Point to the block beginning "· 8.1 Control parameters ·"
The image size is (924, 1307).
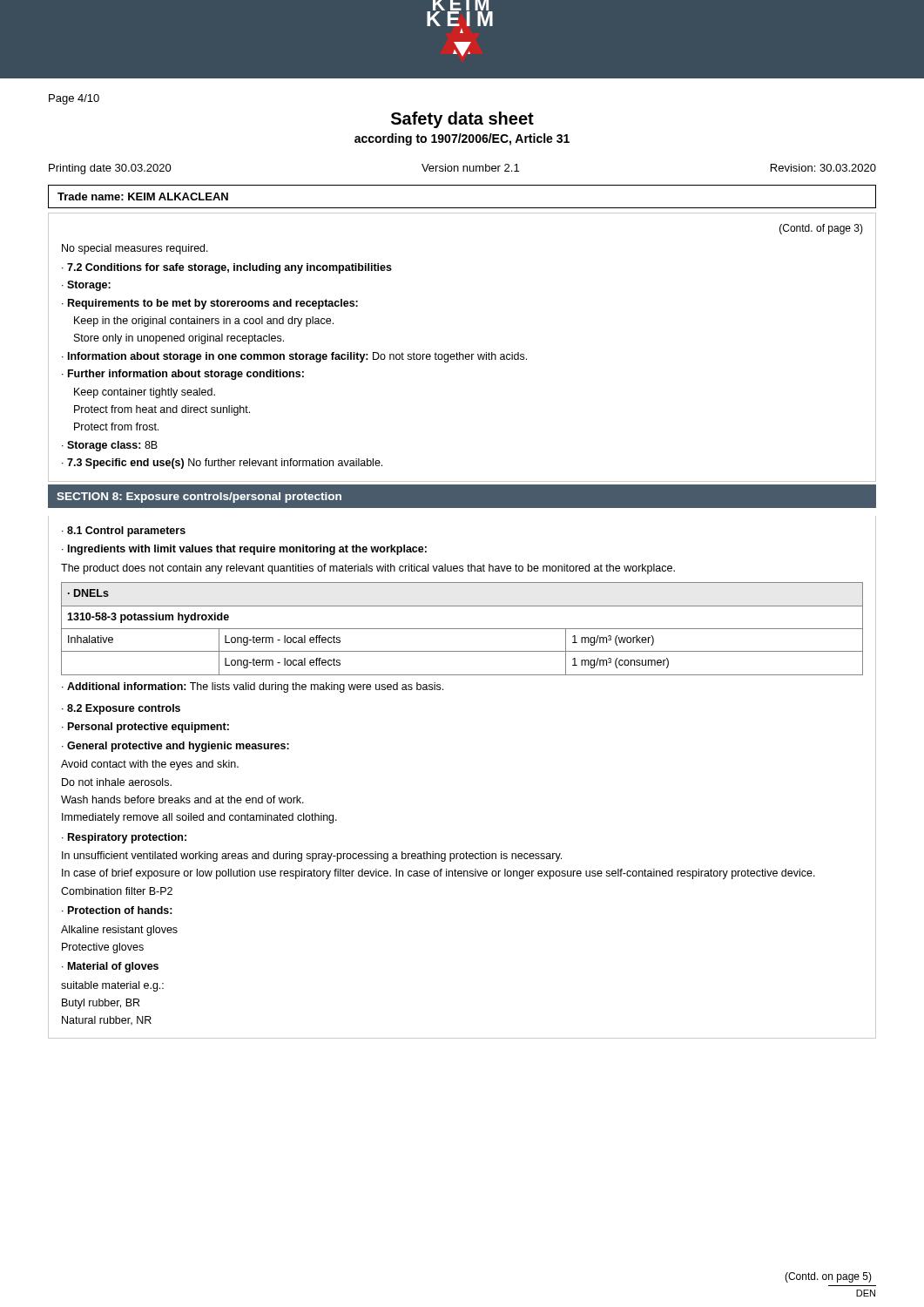point(124,532)
